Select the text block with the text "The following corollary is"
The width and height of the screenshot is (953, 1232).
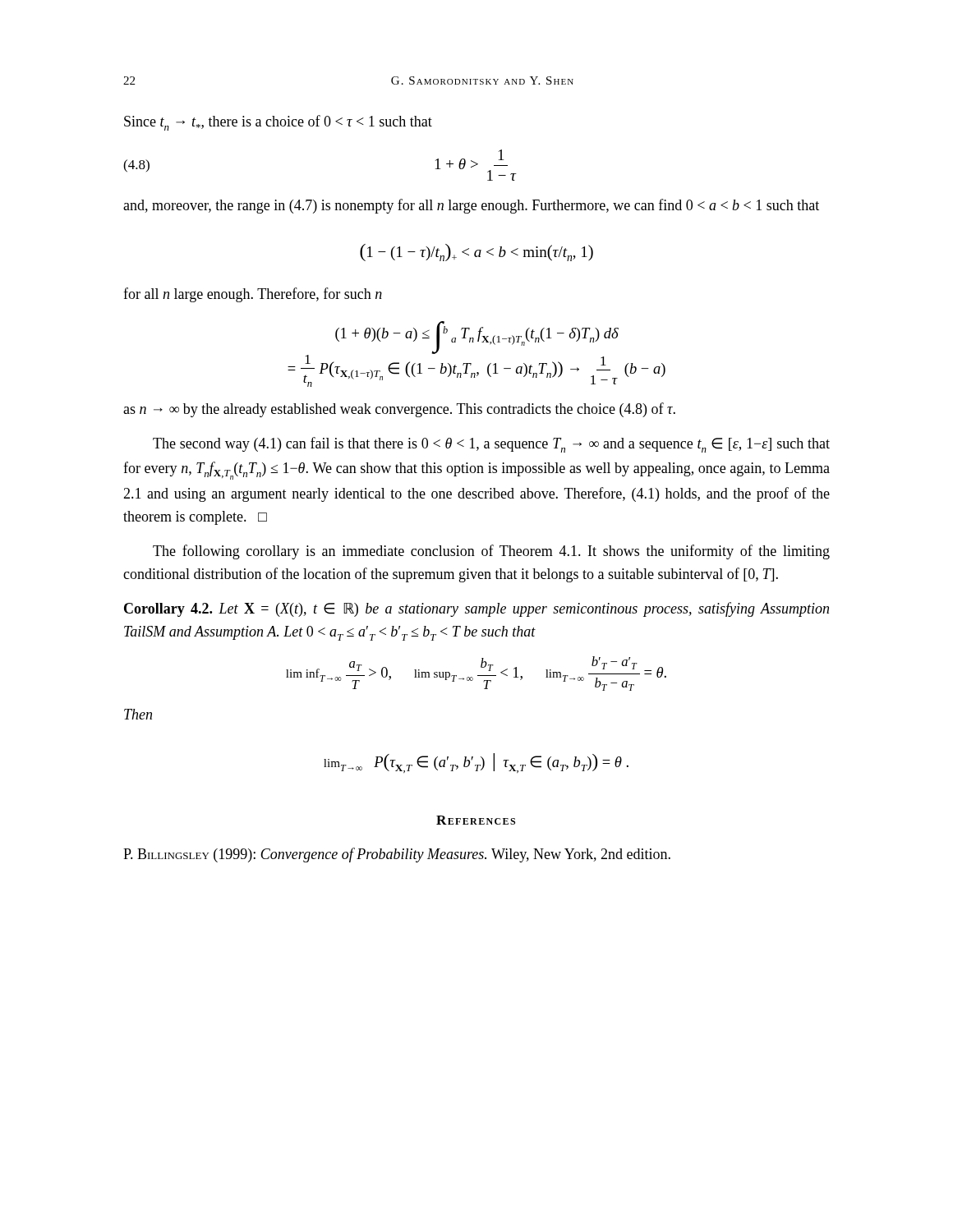[476, 563]
